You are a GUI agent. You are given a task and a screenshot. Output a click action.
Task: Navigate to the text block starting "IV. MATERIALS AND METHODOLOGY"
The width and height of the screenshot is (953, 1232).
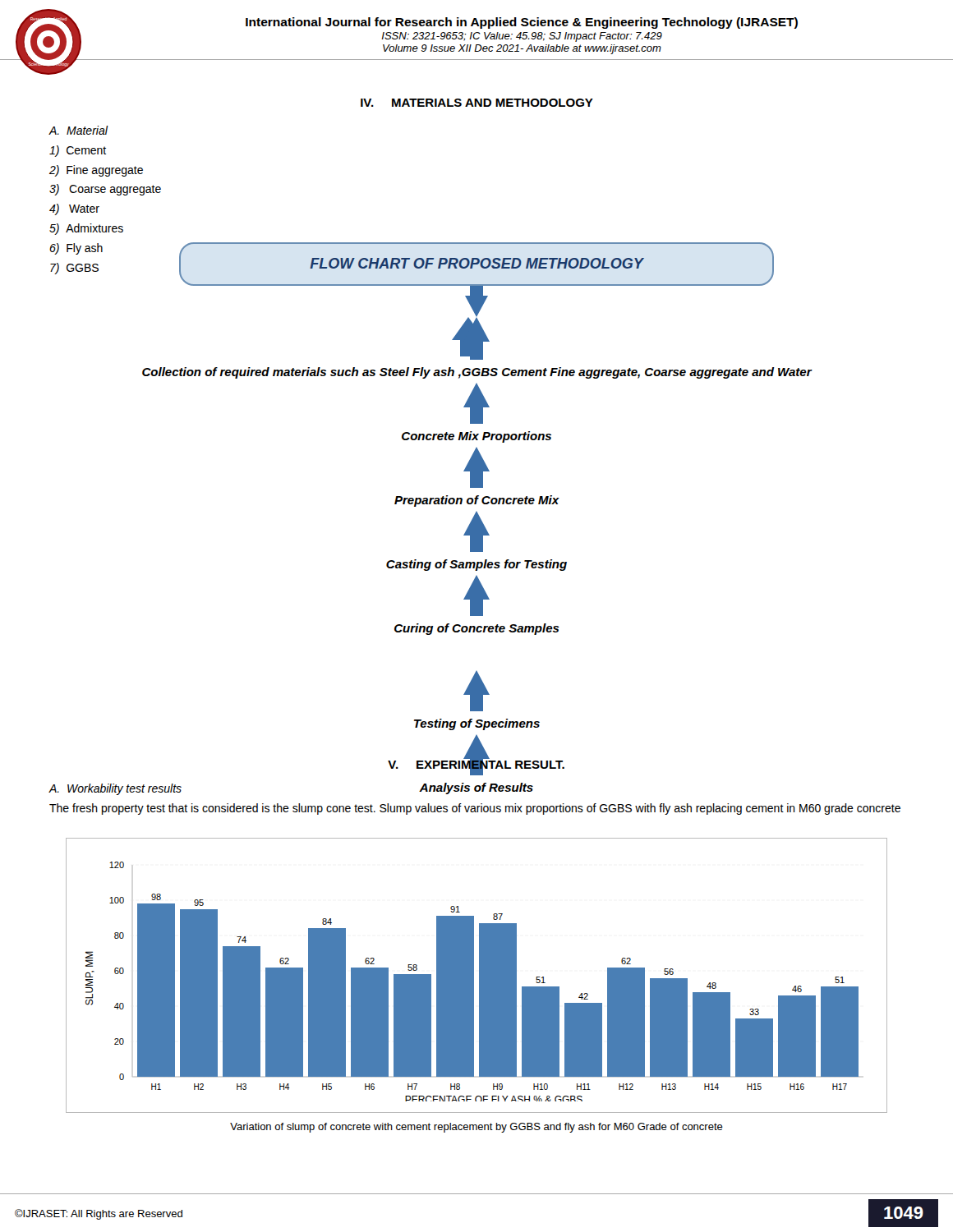click(476, 102)
